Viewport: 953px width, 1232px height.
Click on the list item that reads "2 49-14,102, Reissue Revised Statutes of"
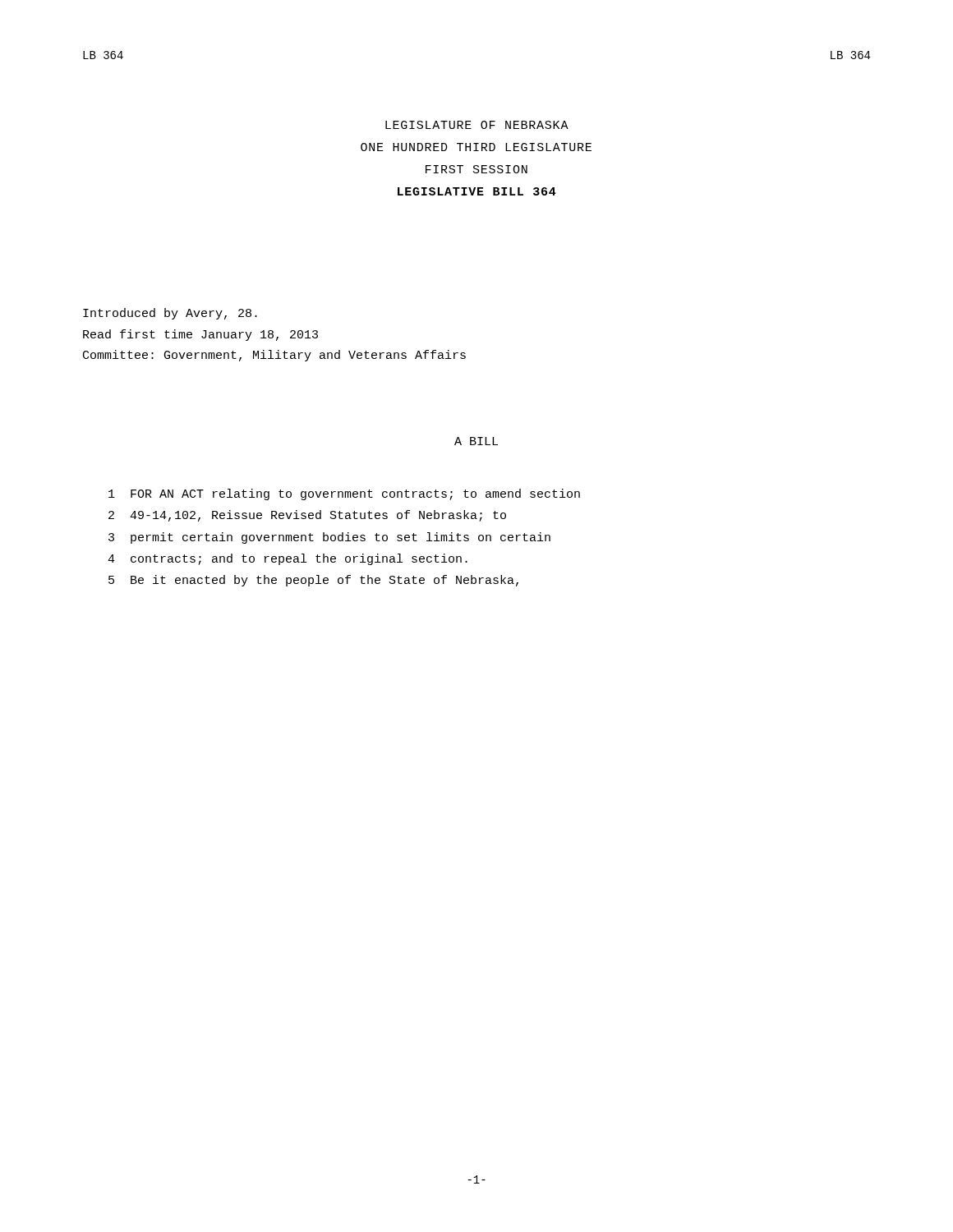(476, 517)
